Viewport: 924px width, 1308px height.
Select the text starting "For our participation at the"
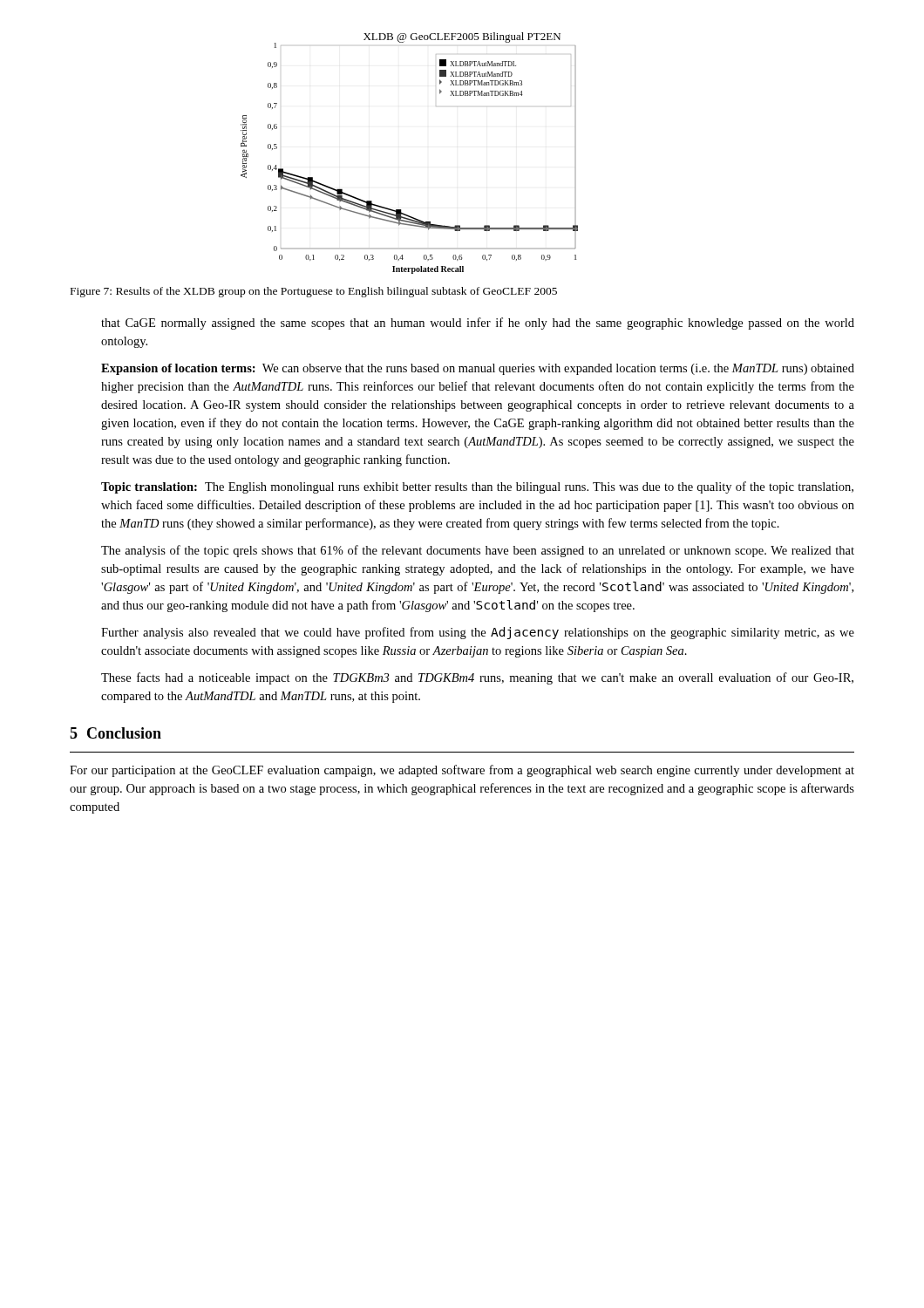tap(462, 789)
